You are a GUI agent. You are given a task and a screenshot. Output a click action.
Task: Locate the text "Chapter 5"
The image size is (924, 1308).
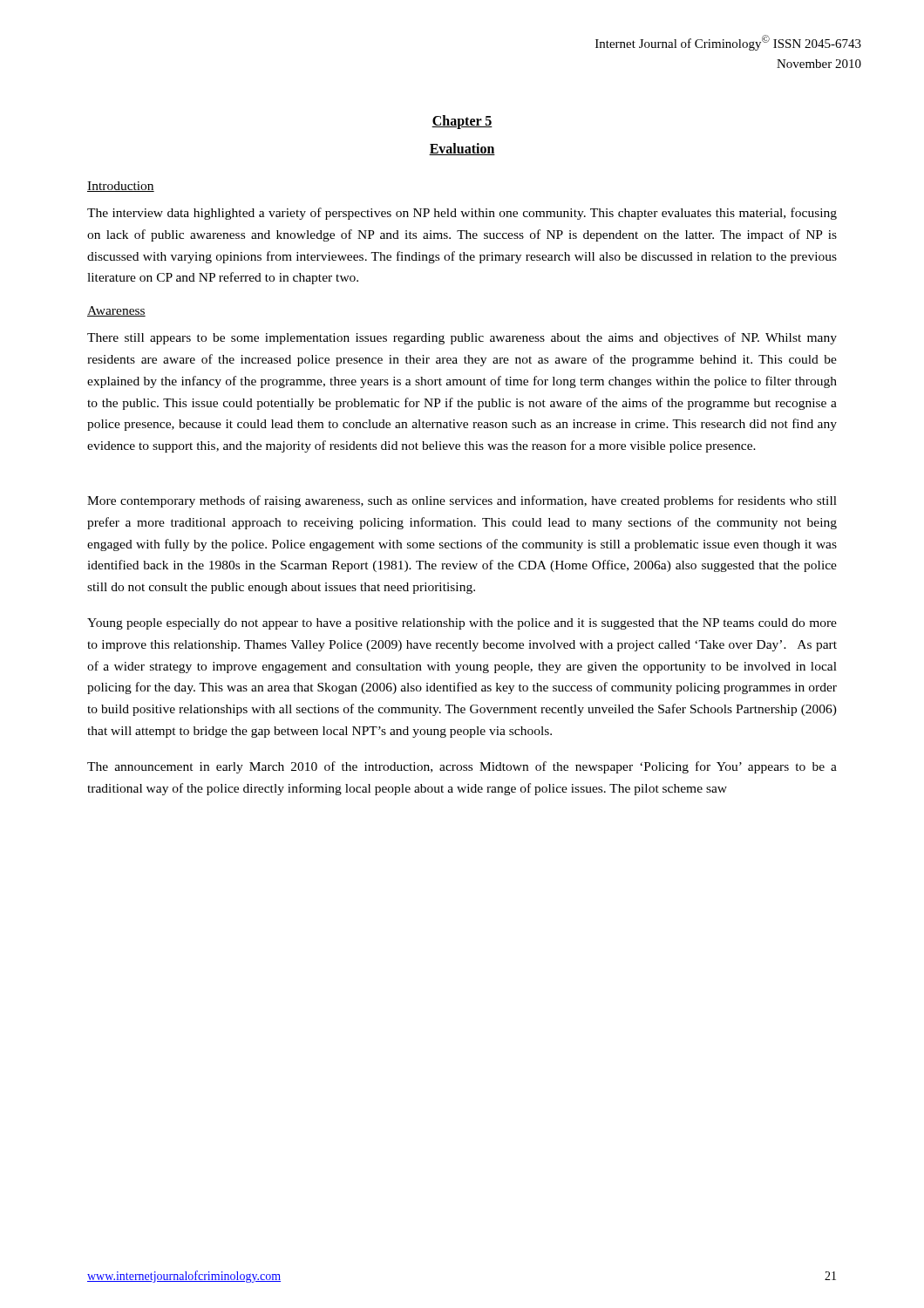[462, 121]
